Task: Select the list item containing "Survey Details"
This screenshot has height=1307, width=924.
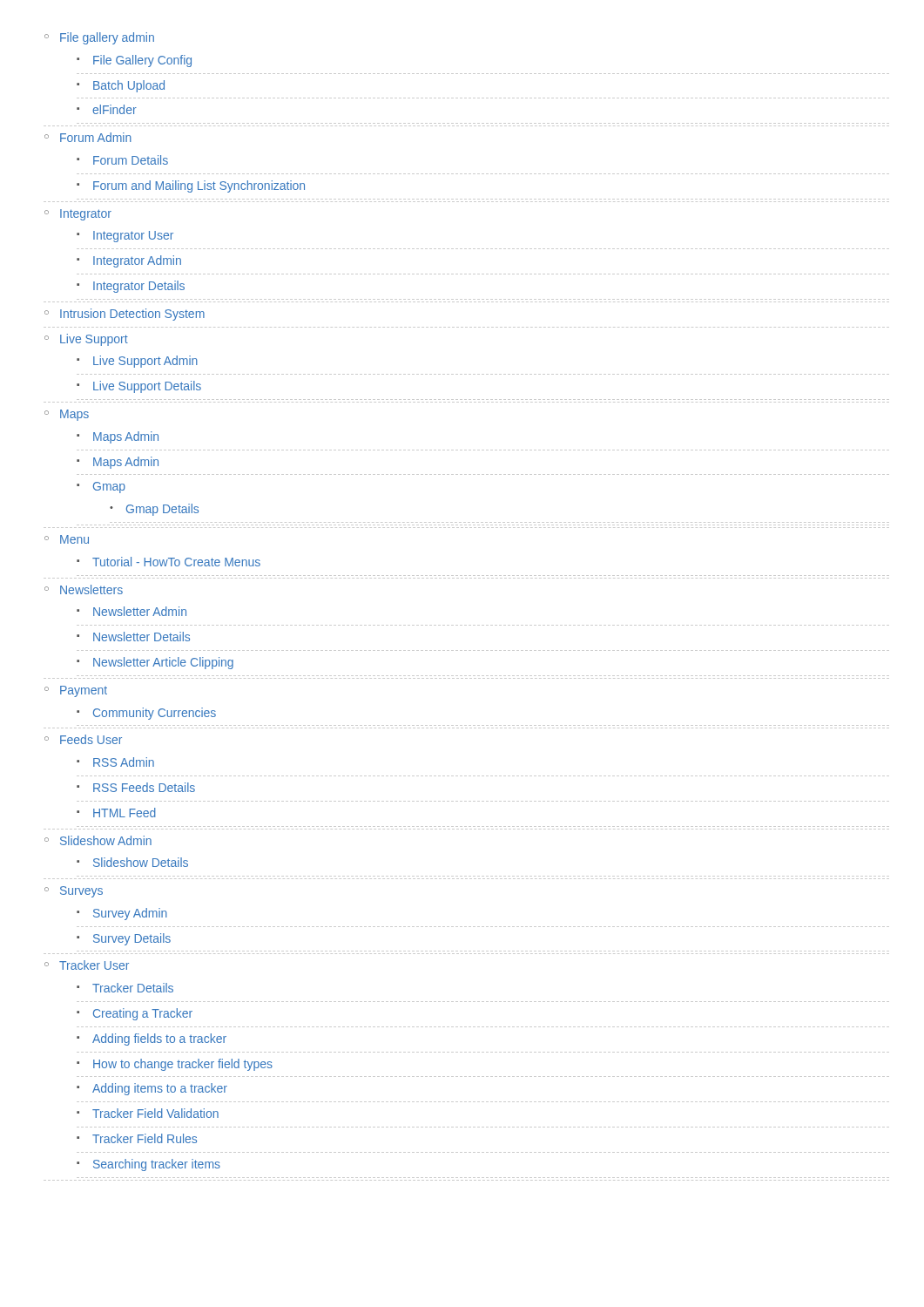Action: tap(132, 938)
